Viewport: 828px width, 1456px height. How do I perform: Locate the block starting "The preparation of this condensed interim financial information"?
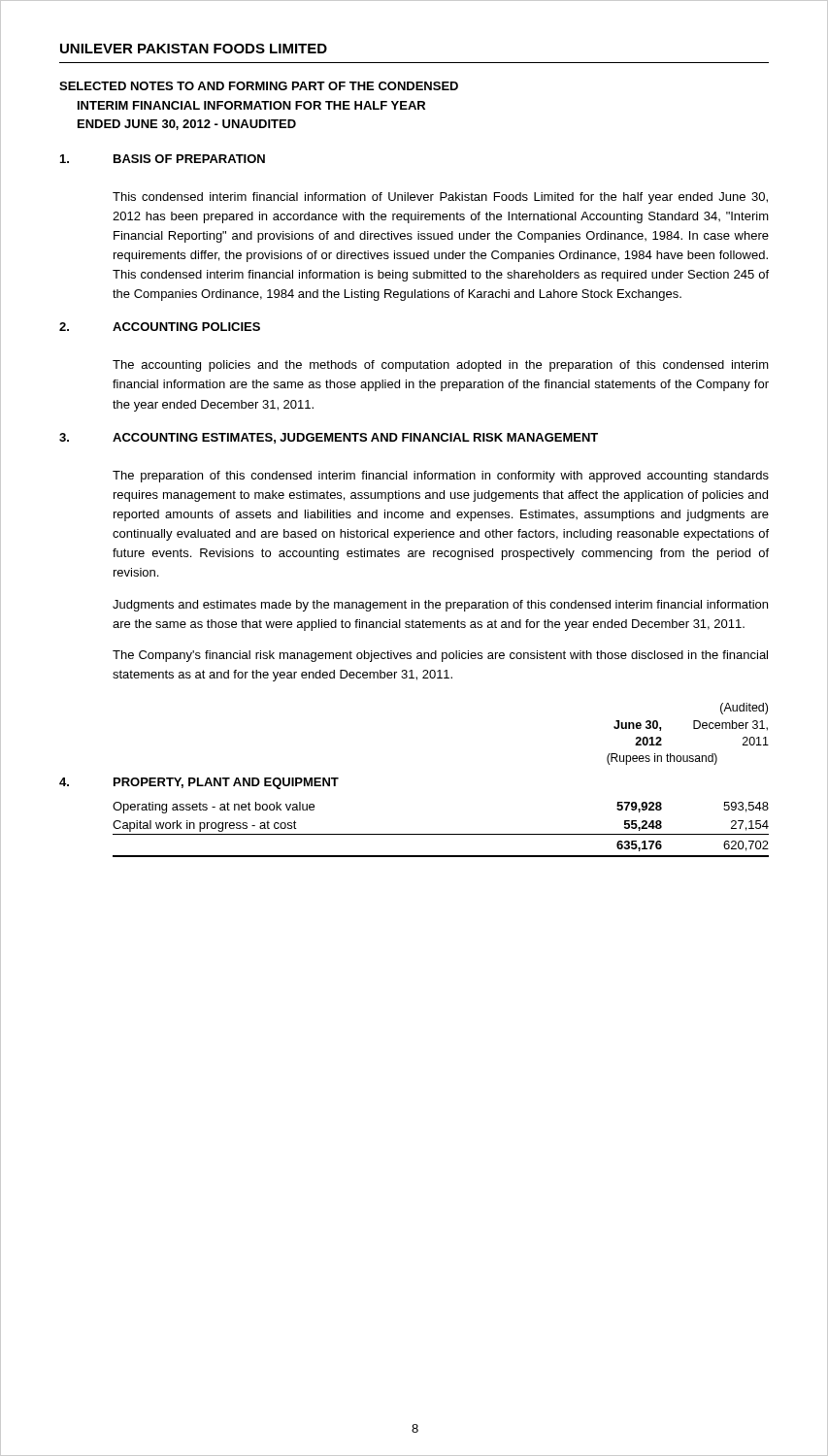441,524
